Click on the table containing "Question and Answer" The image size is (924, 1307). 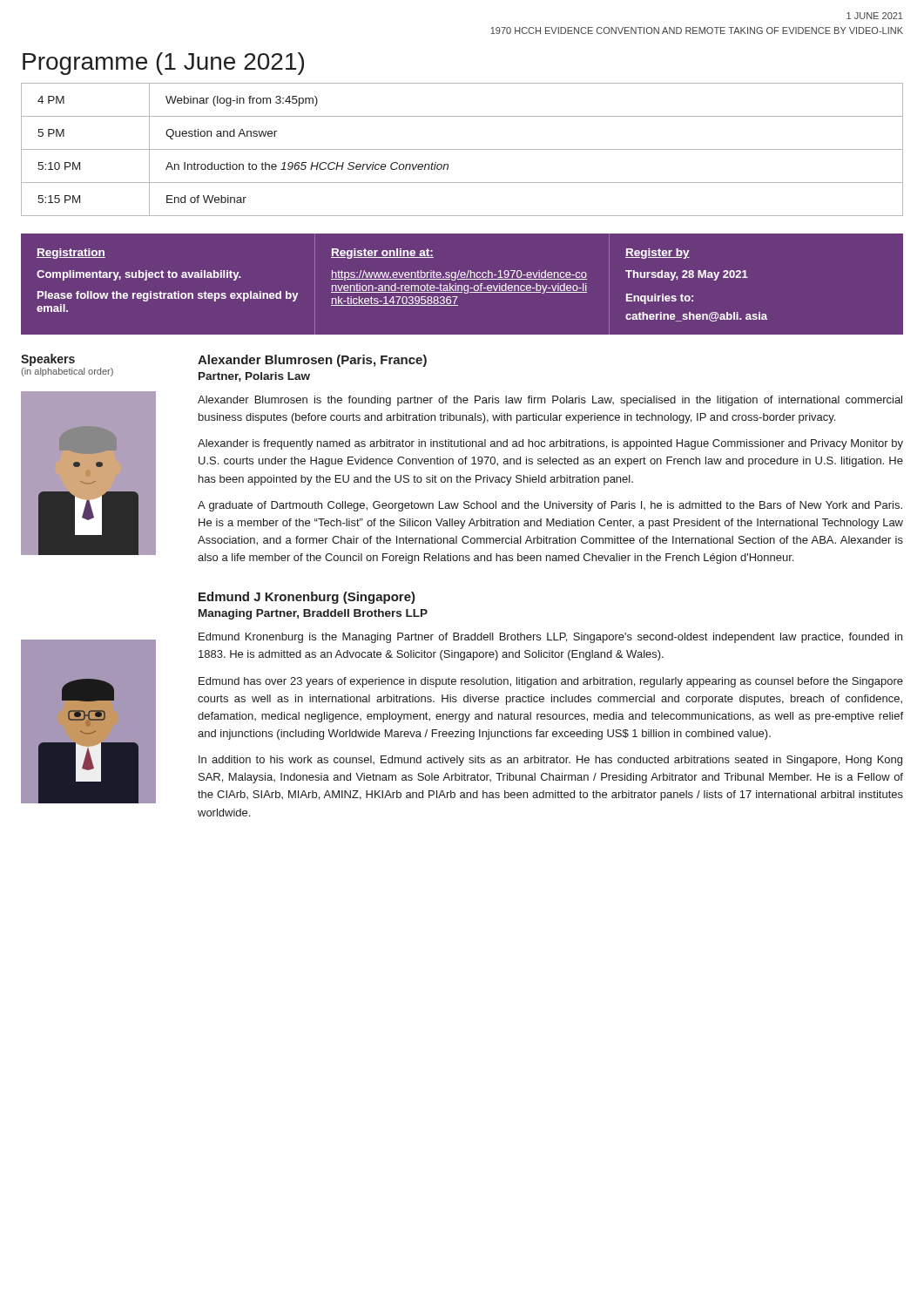462,149
